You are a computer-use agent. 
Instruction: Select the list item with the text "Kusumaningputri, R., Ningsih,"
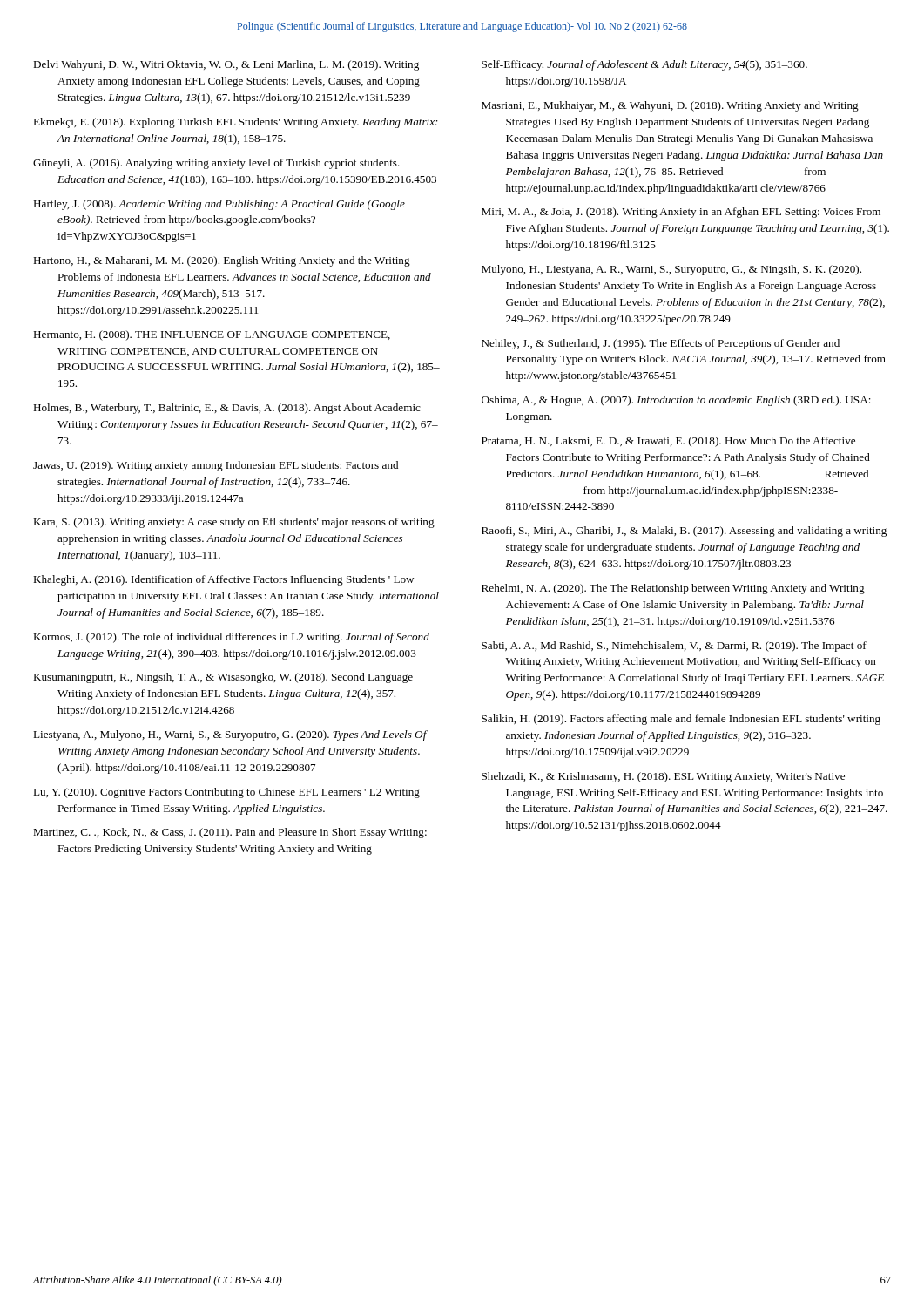223,693
